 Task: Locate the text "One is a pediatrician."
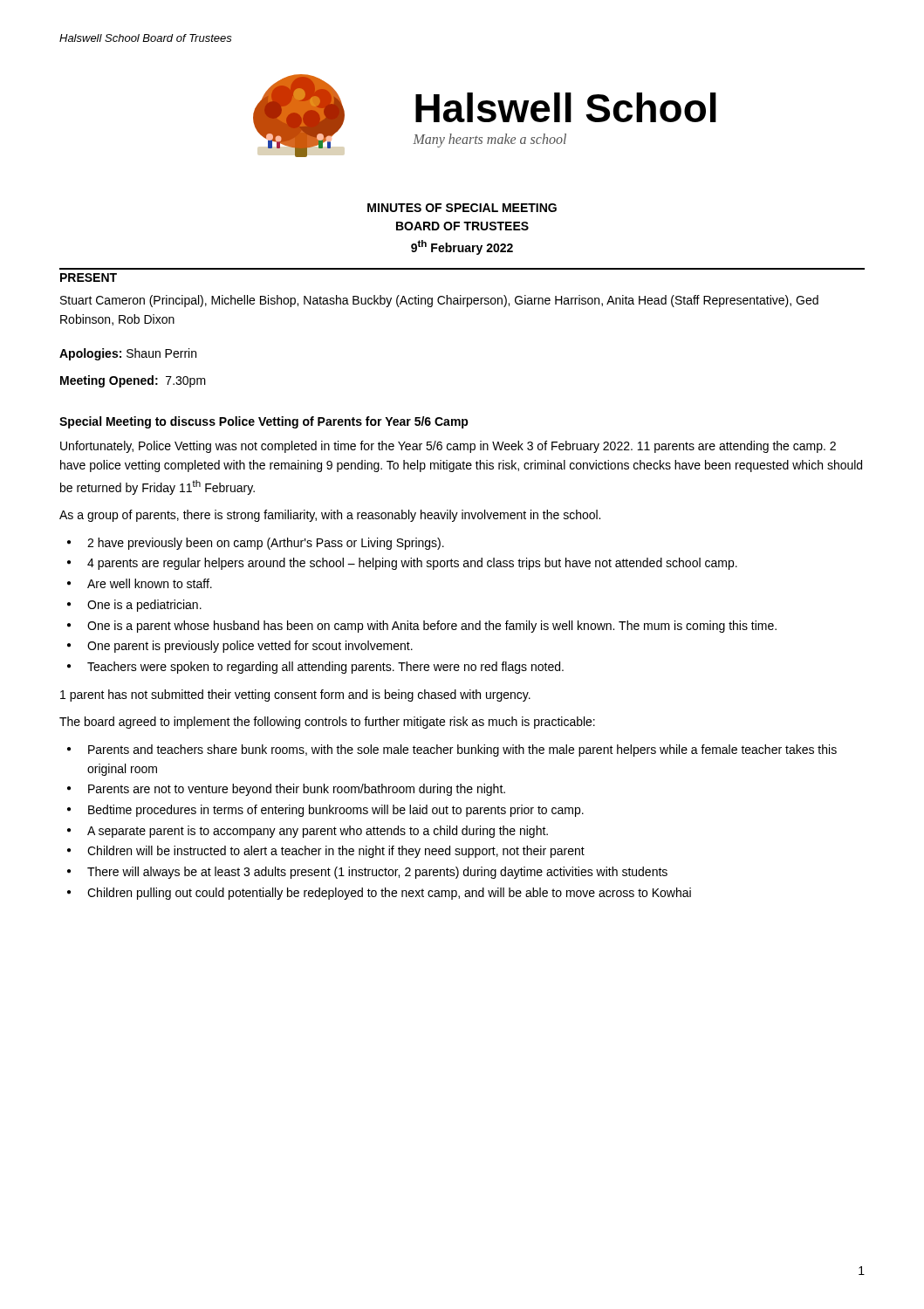(145, 605)
